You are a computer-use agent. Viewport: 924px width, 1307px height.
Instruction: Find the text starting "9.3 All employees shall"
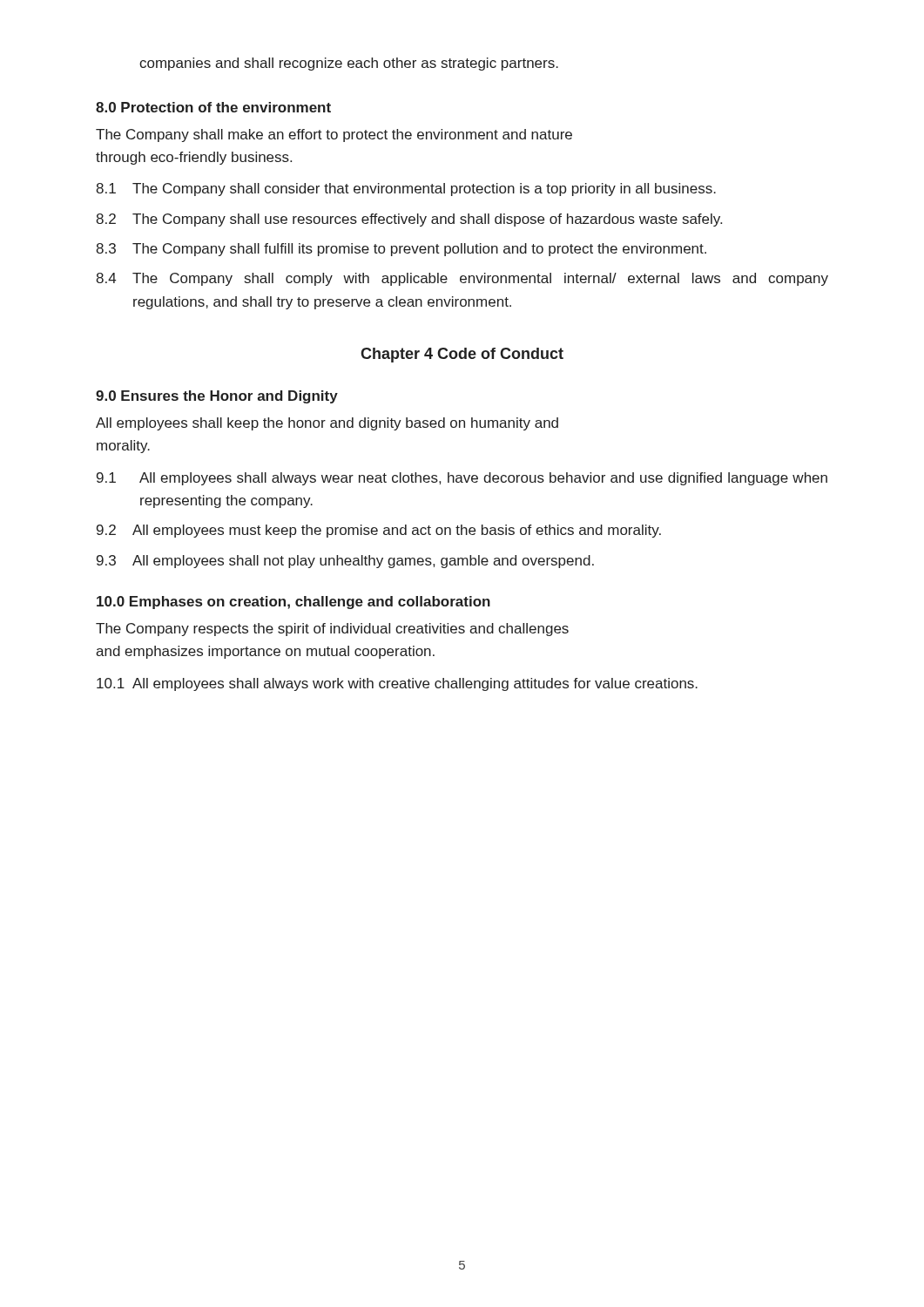tap(462, 561)
